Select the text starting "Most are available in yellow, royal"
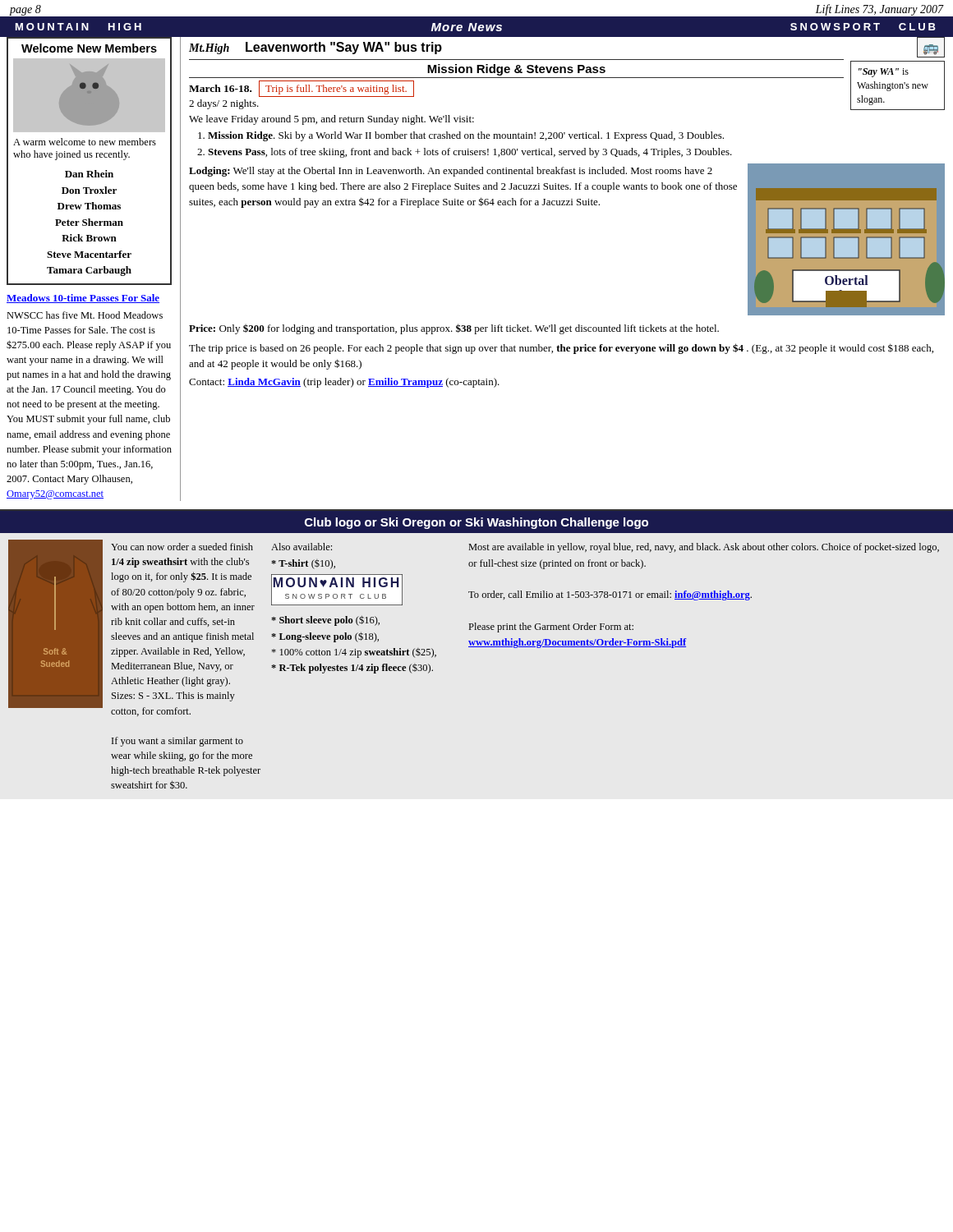Viewport: 953px width, 1232px height. coord(704,595)
